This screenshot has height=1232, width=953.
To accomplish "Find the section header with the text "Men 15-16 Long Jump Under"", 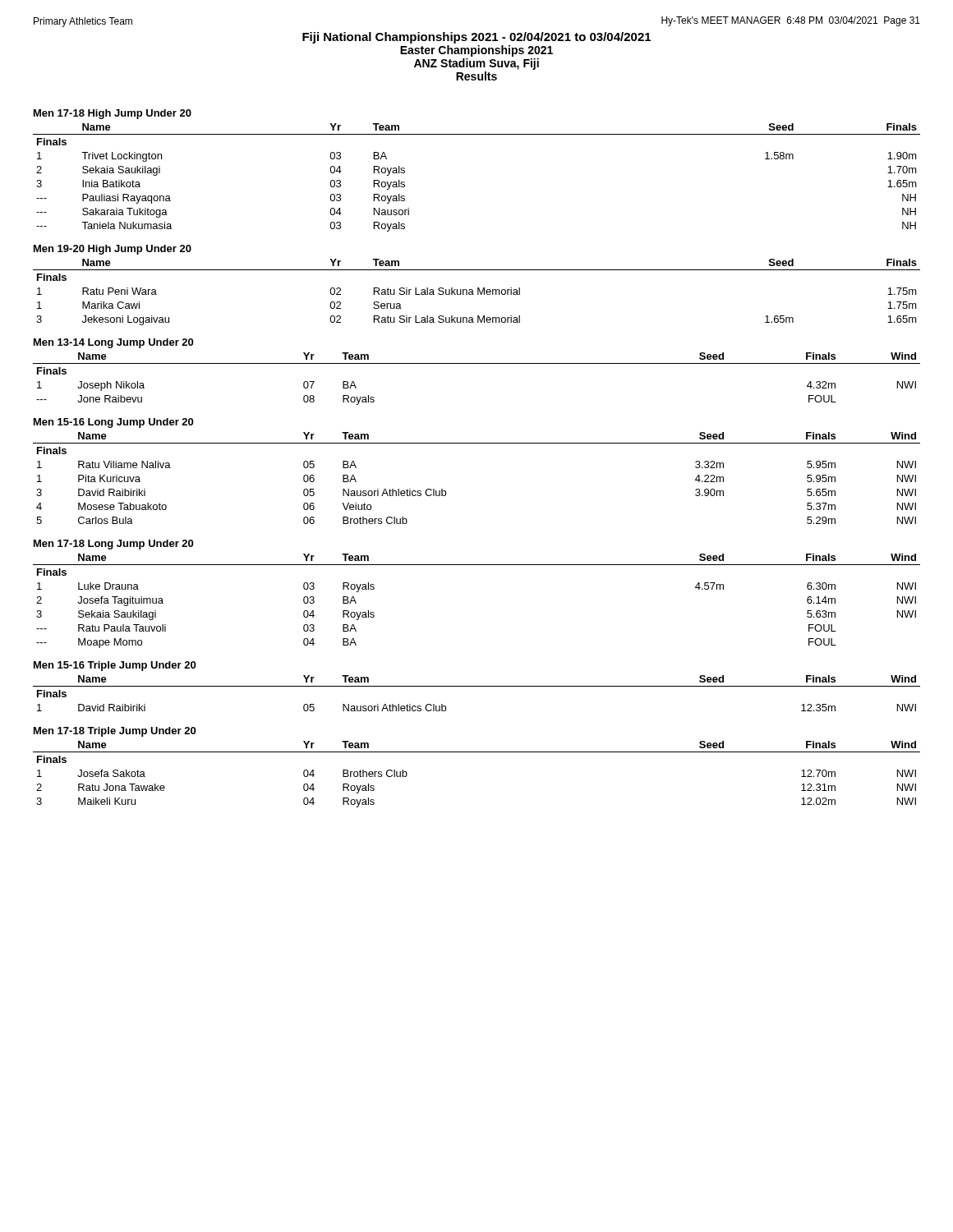I will coord(113,422).
